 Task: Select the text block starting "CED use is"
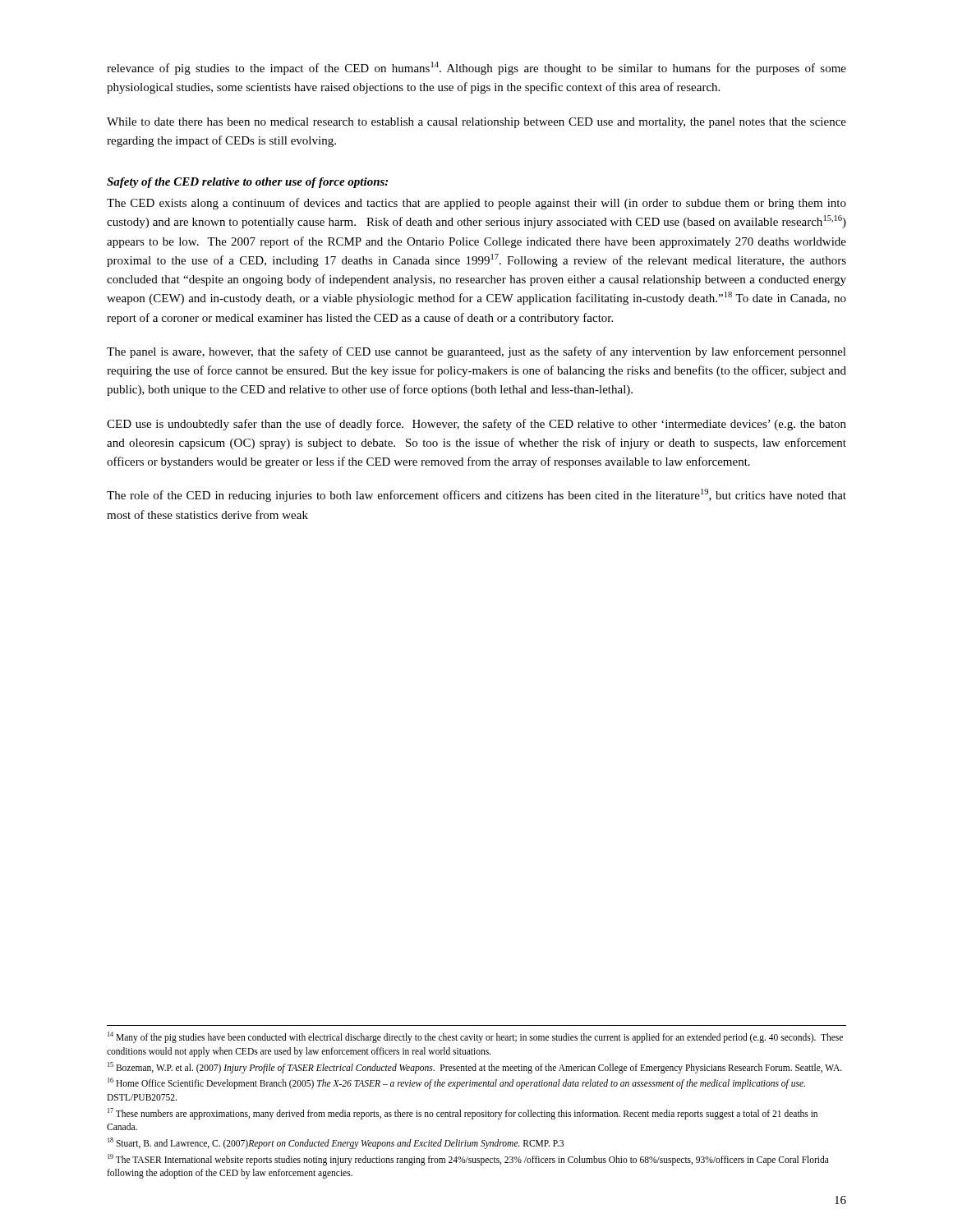pyautogui.click(x=476, y=442)
